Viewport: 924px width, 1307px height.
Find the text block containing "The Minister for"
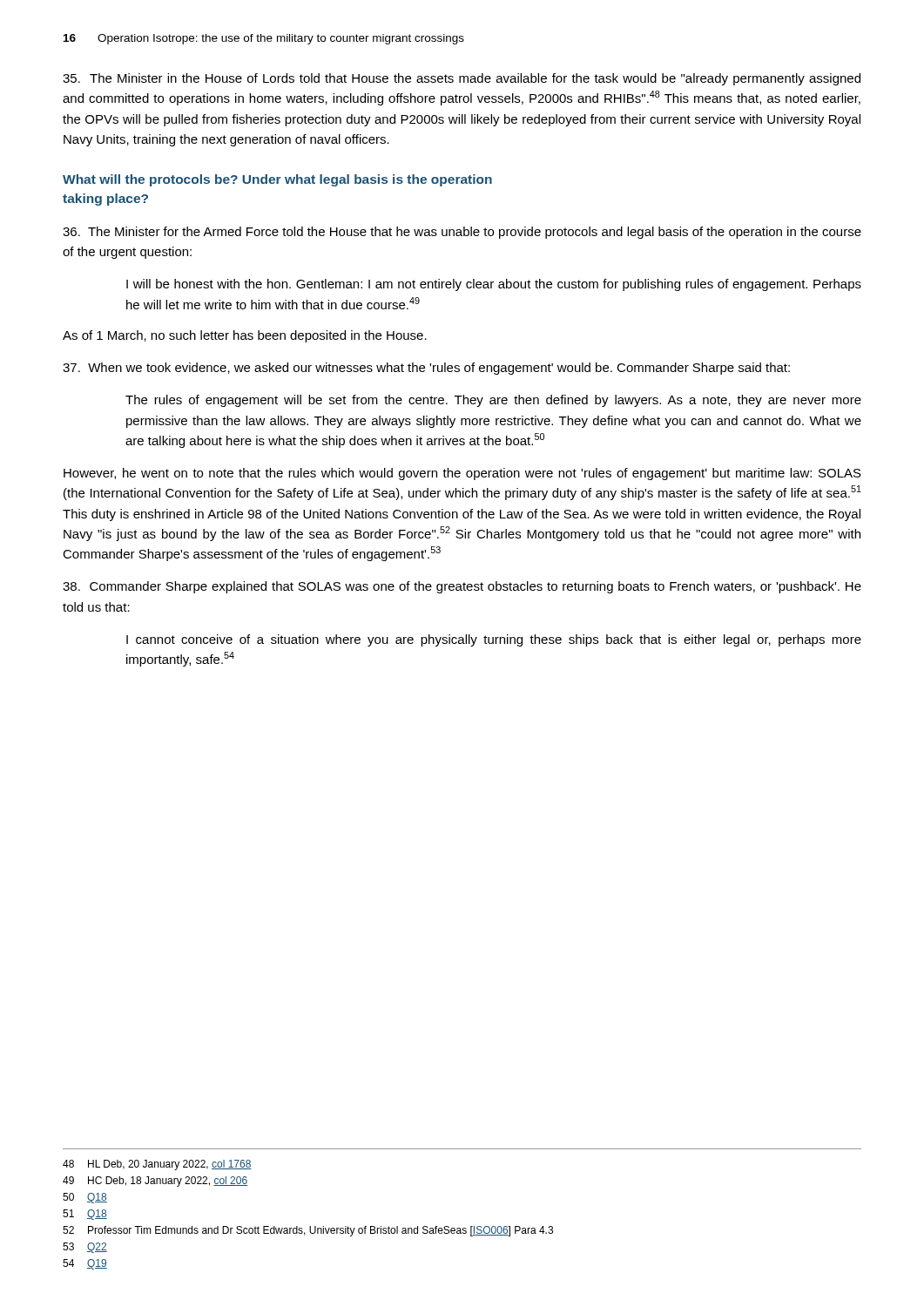point(462,241)
